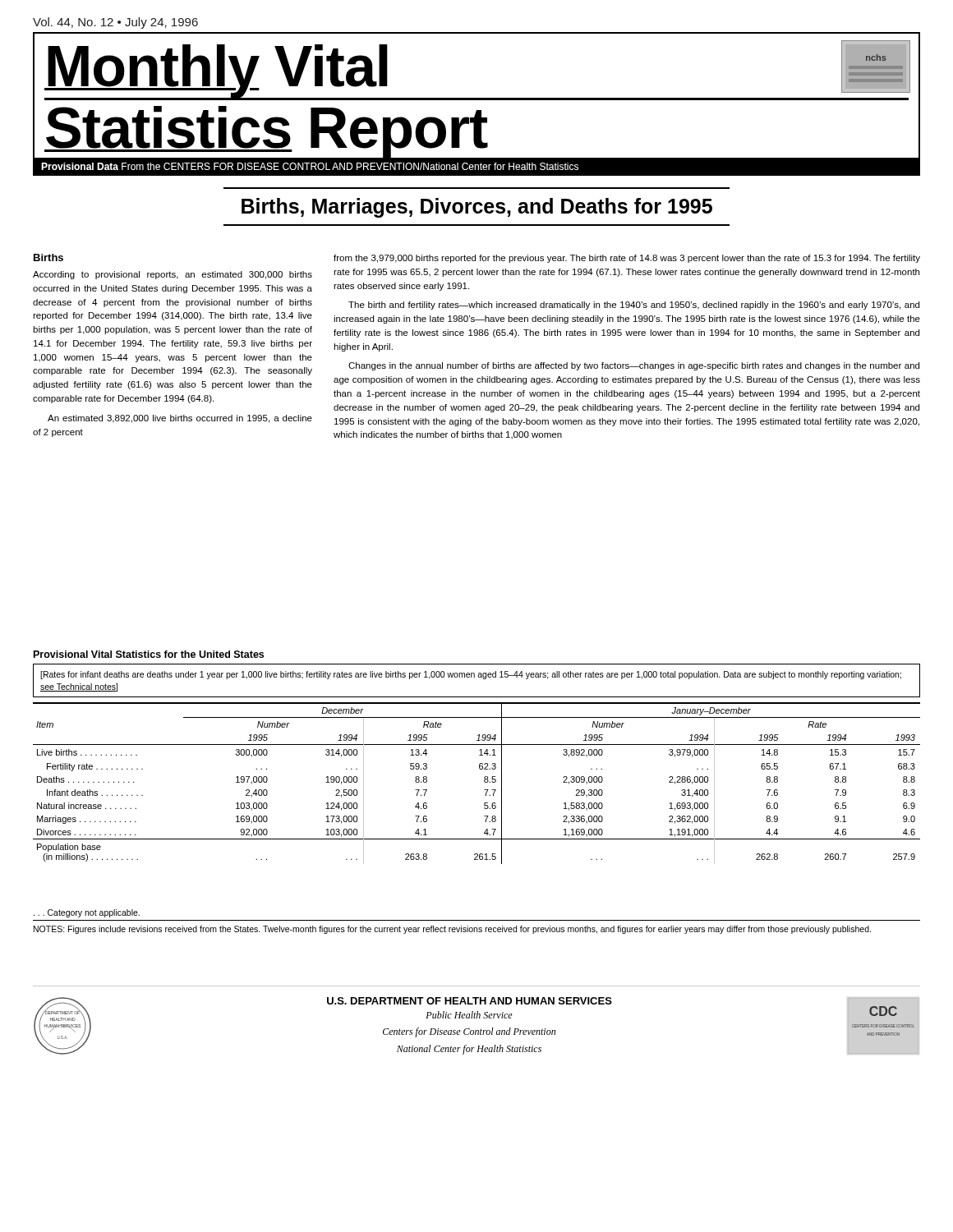Viewport: 953px width, 1232px height.
Task: Select the block starting "U.S. DEPARTMENT OF"
Action: point(469,1001)
